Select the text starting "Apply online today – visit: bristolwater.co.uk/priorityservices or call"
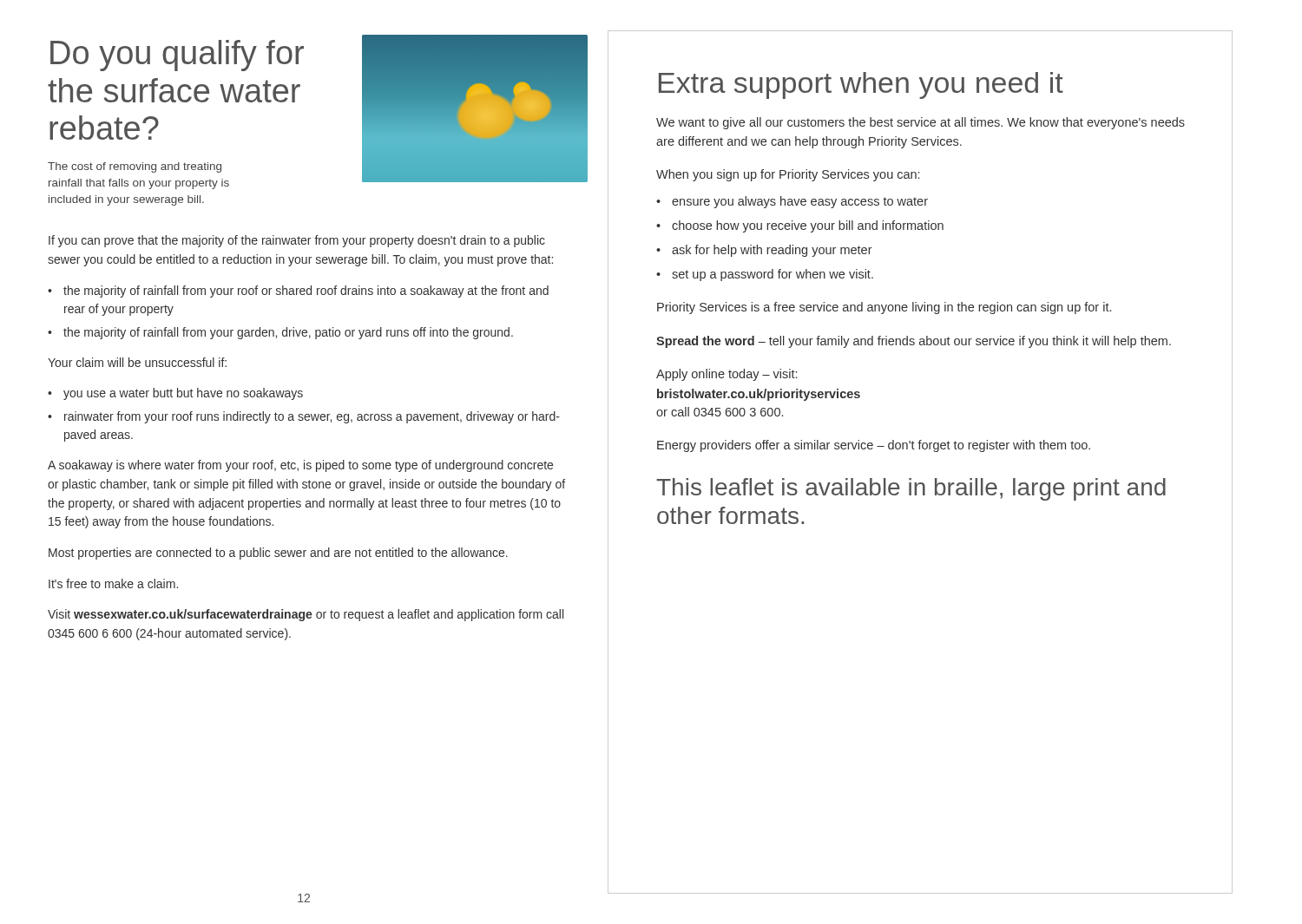The image size is (1302, 924). pyautogui.click(x=727, y=375)
